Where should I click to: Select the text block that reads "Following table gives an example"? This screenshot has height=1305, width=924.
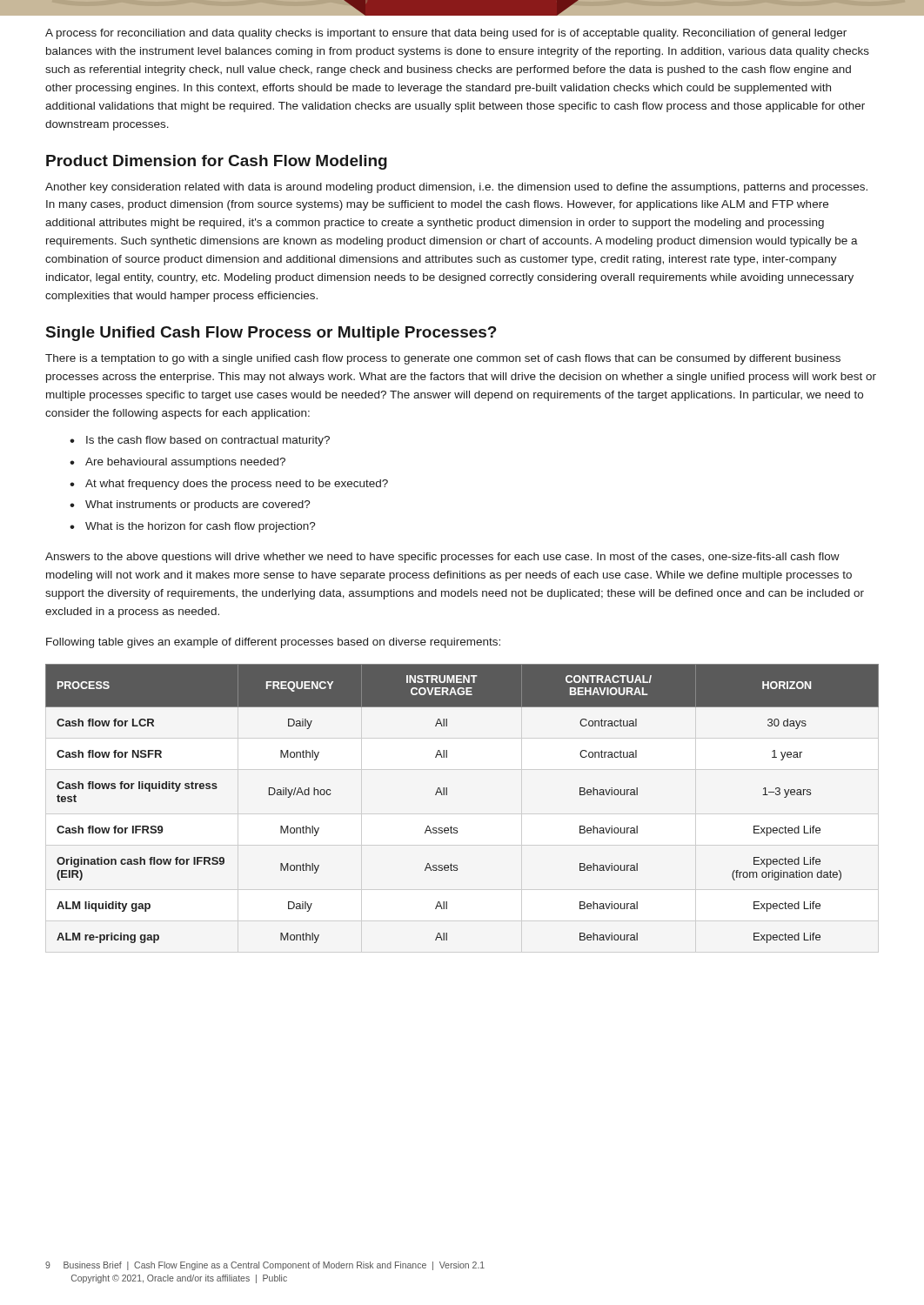click(273, 642)
